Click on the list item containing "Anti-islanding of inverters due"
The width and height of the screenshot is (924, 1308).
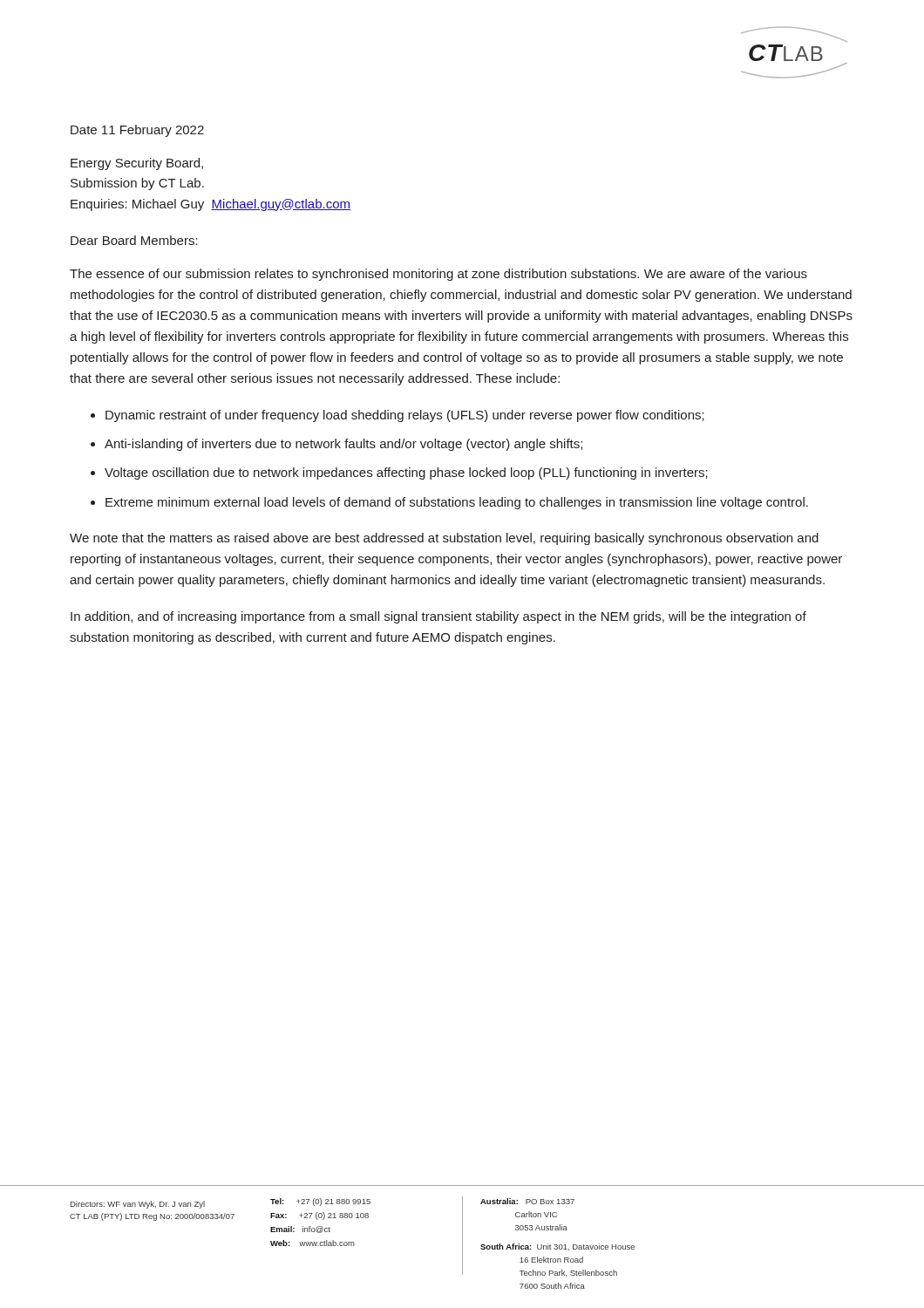pyautogui.click(x=344, y=443)
